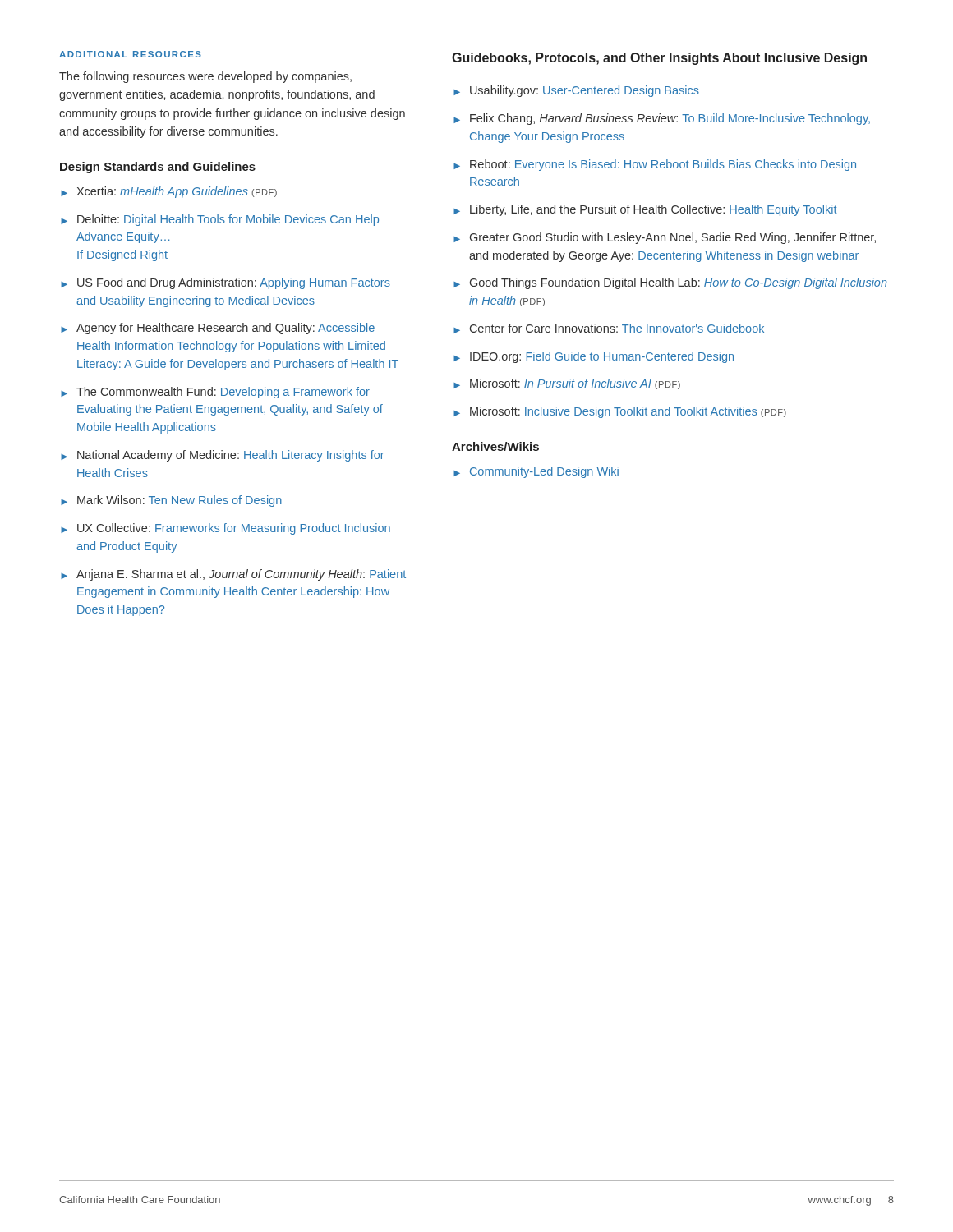Point to "ADDITIONAL RESOURCES"
Screen dimensions: 1232x953
[131, 54]
